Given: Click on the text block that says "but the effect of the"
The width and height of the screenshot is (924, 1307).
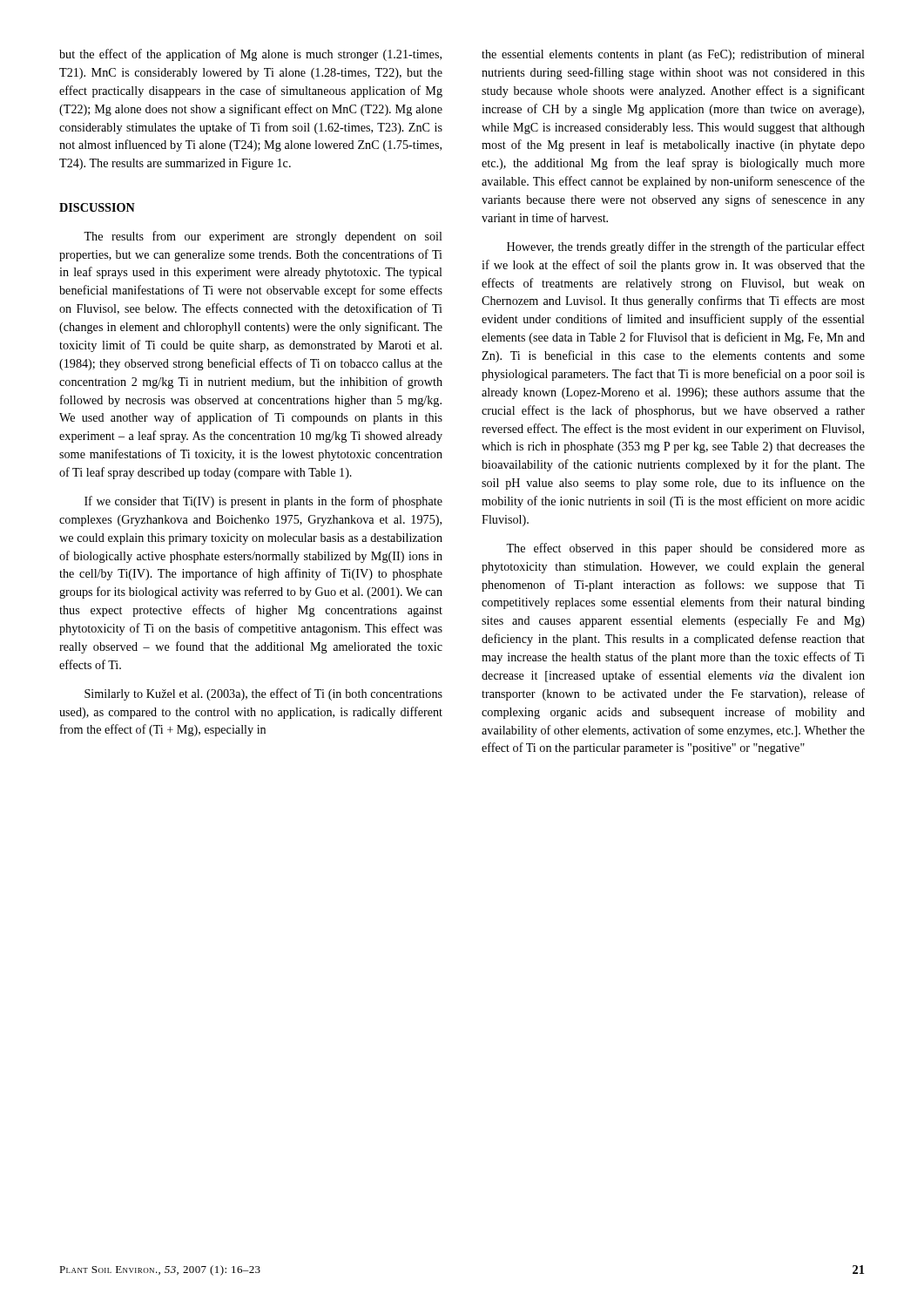Looking at the screenshot, I should 251,109.
